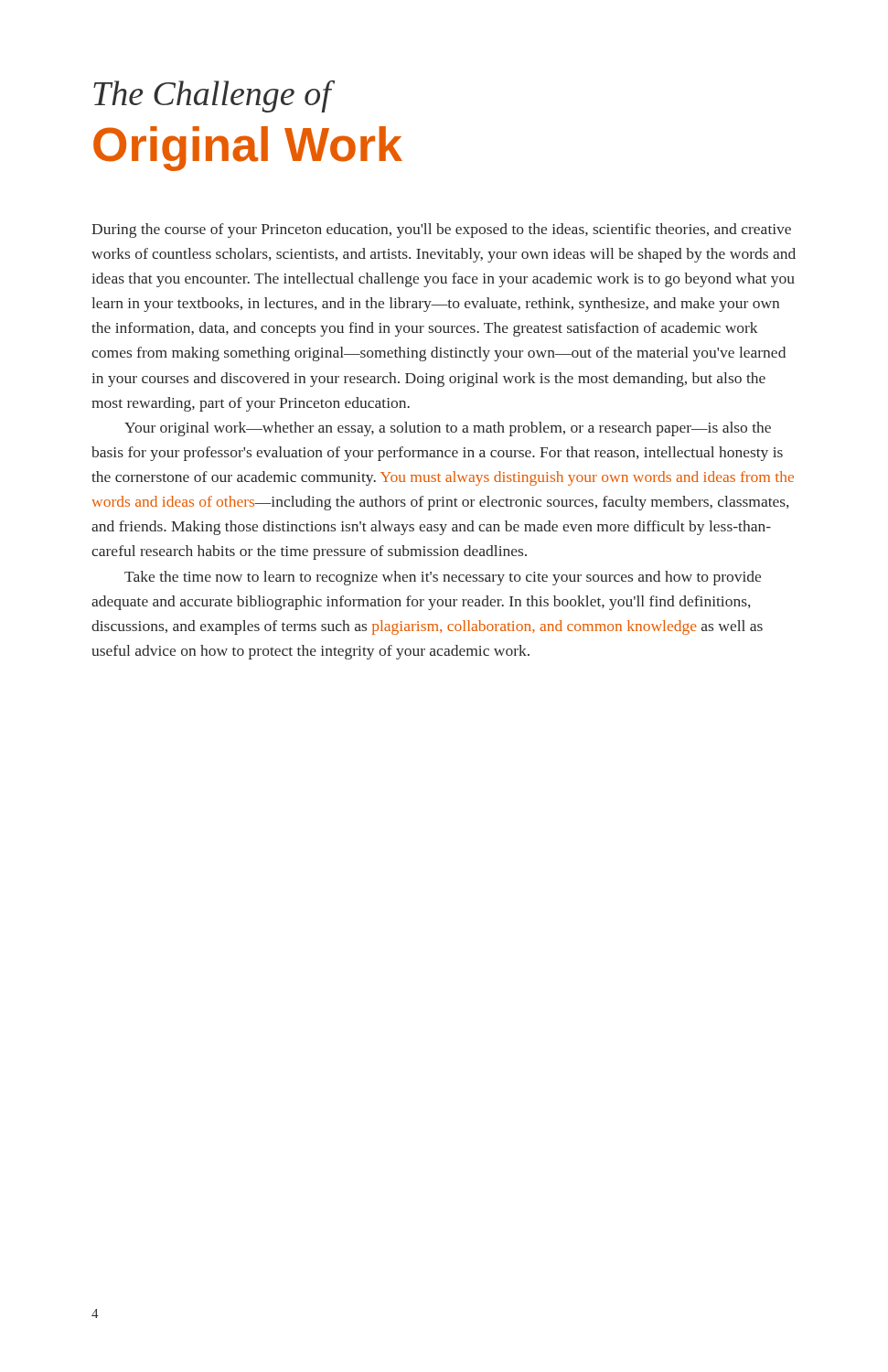
Task: Select the title
Action: [444, 122]
